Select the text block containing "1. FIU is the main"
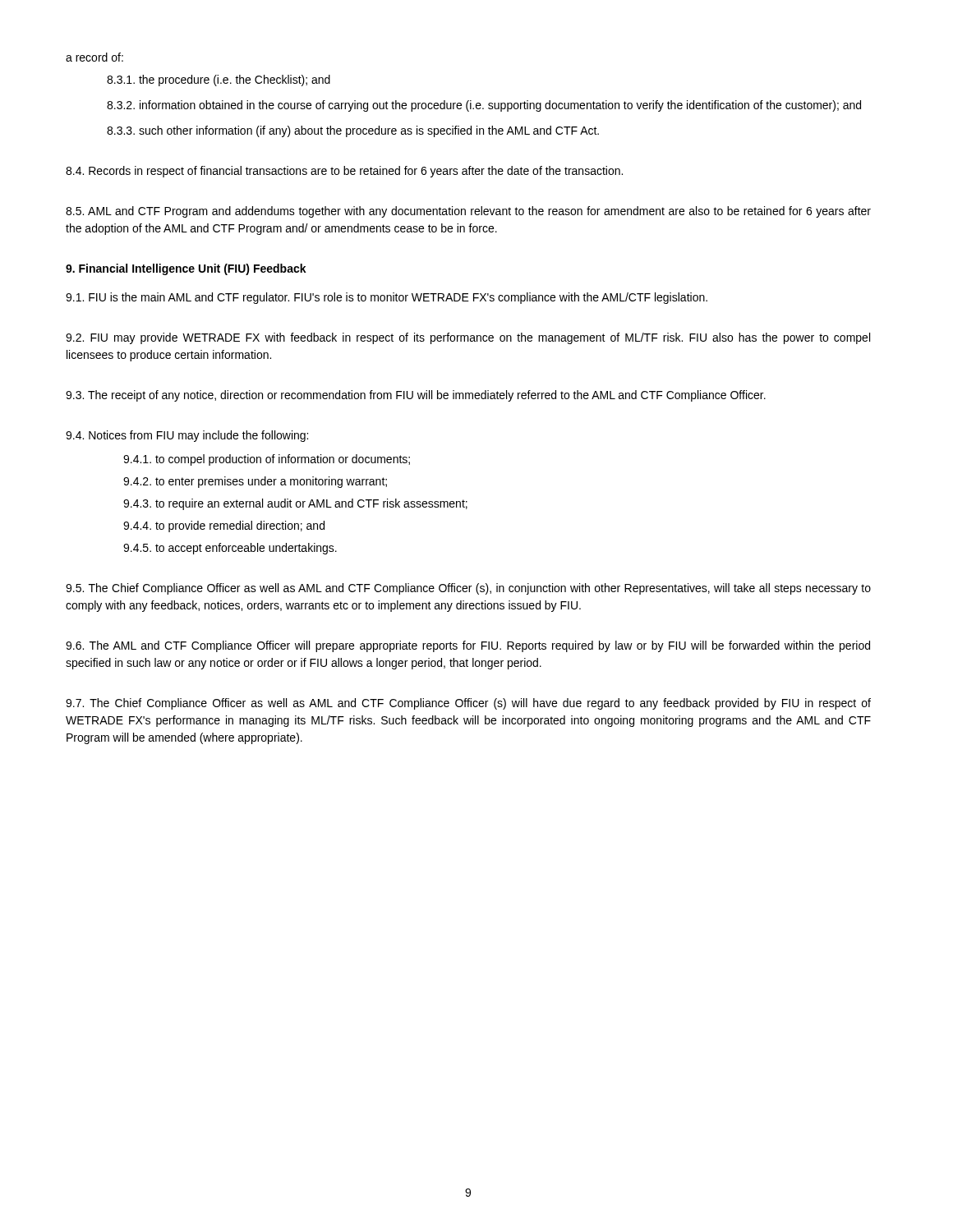 click(x=387, y=297)
